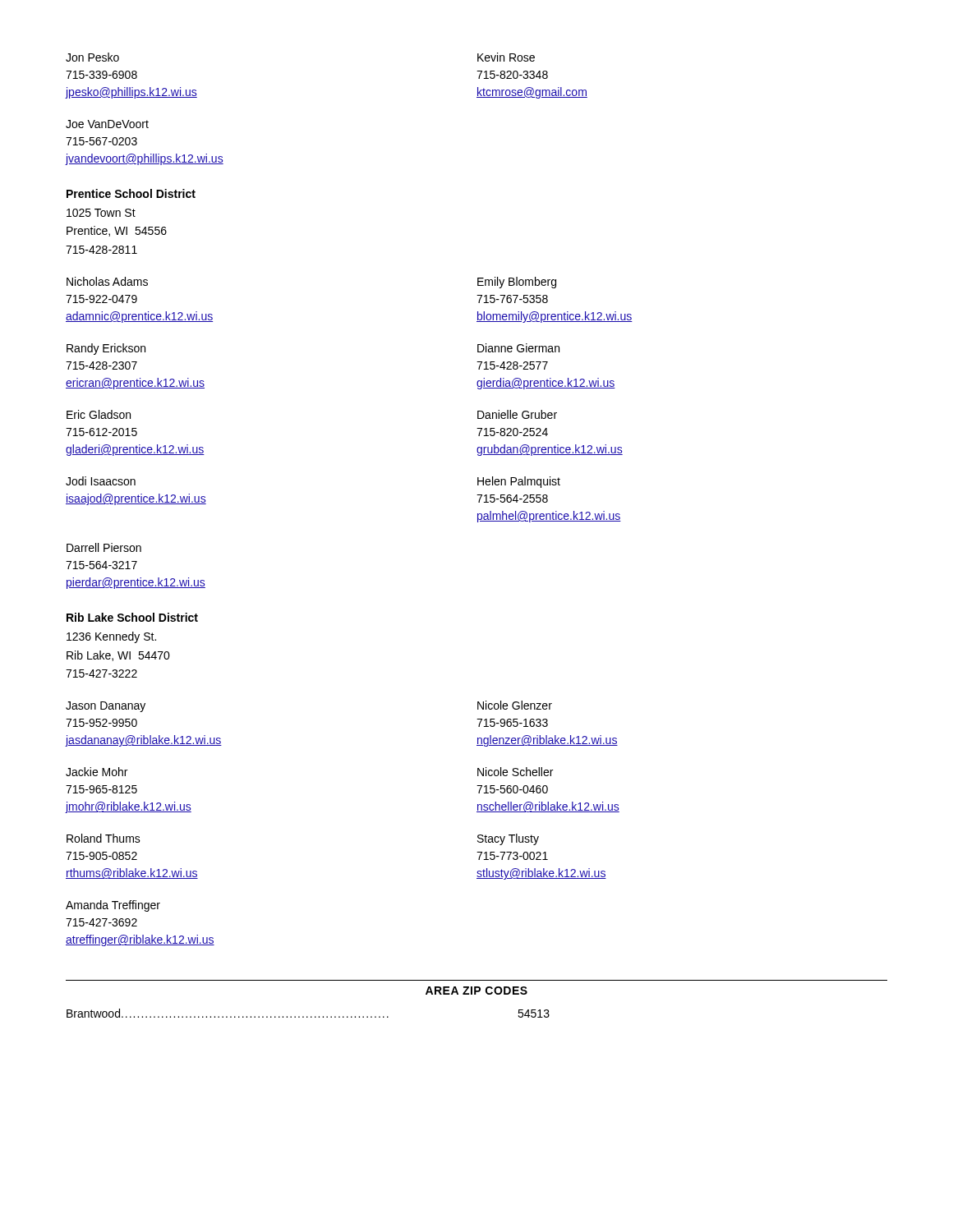Image resolution: width=953 pixels, height=1232 pixels.
Task: Locate the text starting "Nicole Scheller 715-560-0460 nscheller@riblake.k12.wi.us"
Action: [515, 772]
